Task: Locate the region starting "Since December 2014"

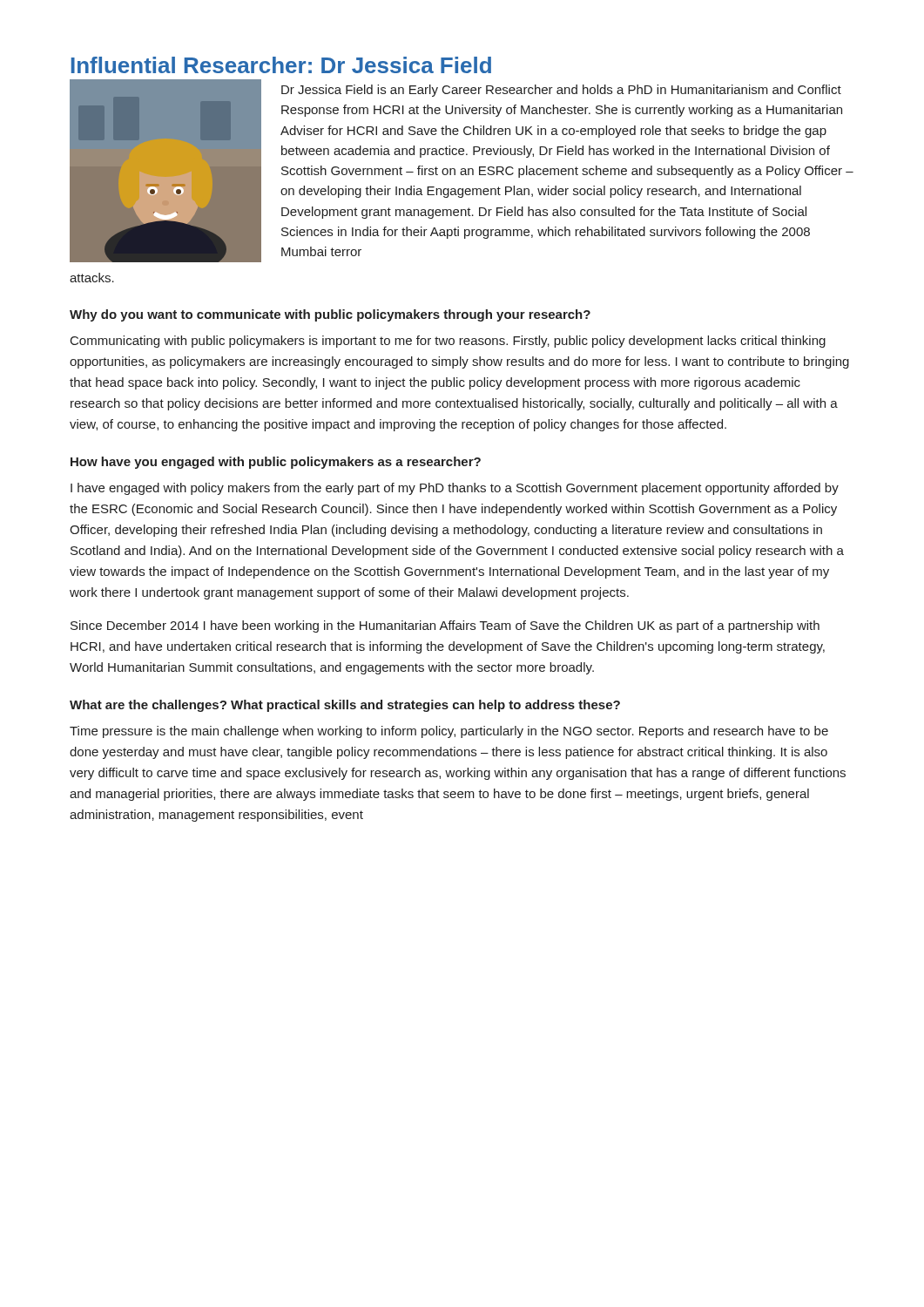Action: click(448, 646)
